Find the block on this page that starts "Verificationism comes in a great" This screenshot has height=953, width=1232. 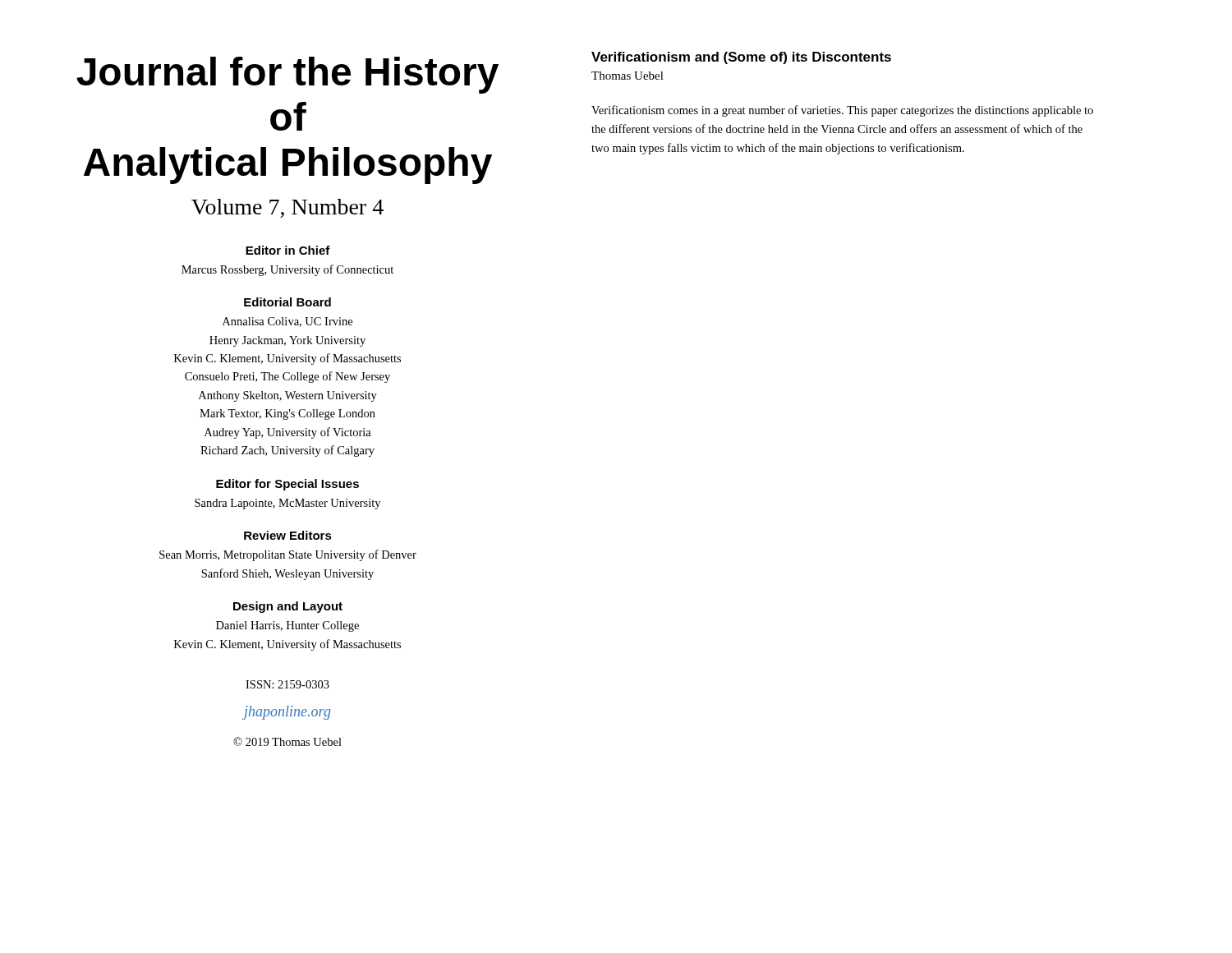[846, 130]
